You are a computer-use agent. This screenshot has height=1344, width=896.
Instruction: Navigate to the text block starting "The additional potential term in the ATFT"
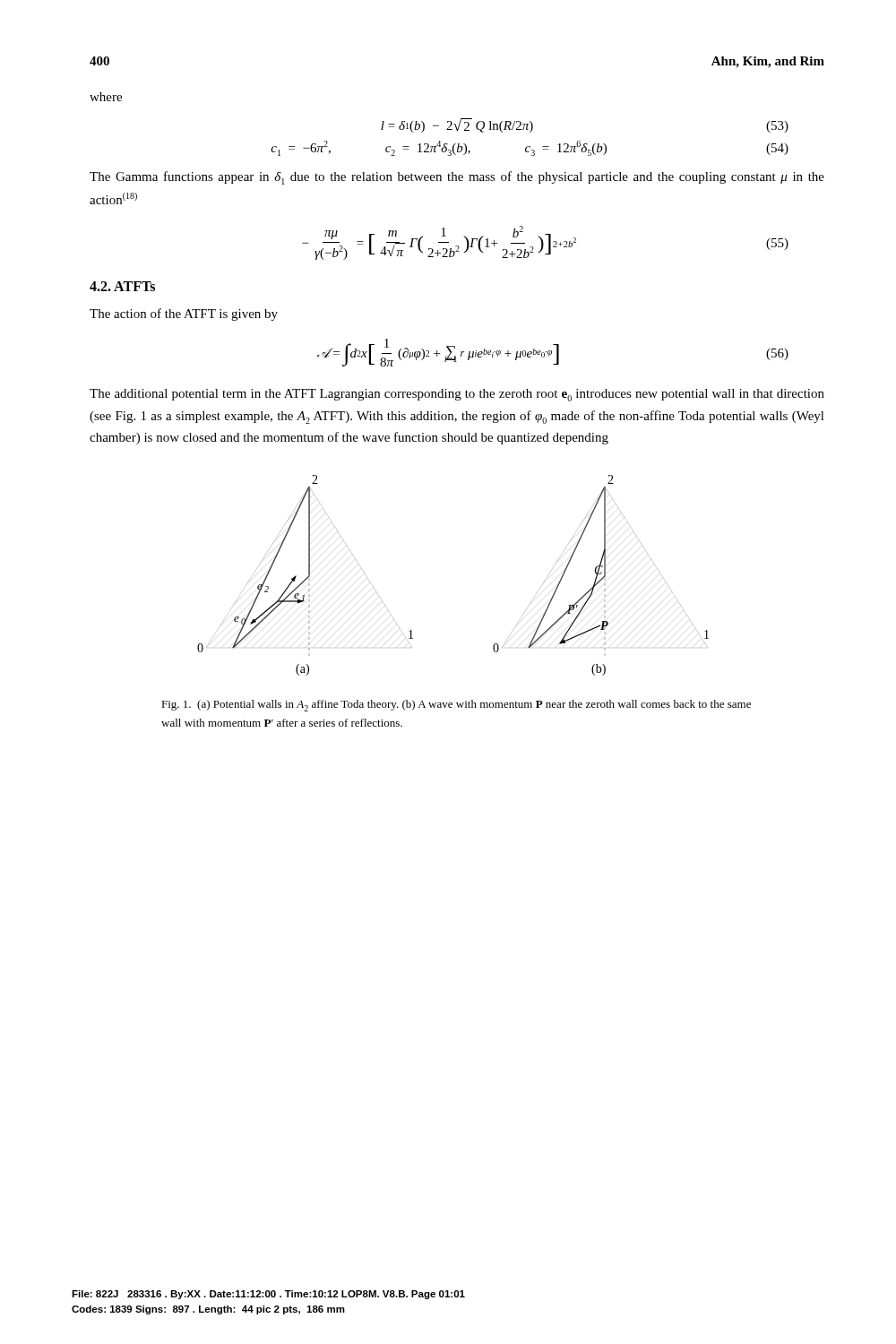(457, 415)
